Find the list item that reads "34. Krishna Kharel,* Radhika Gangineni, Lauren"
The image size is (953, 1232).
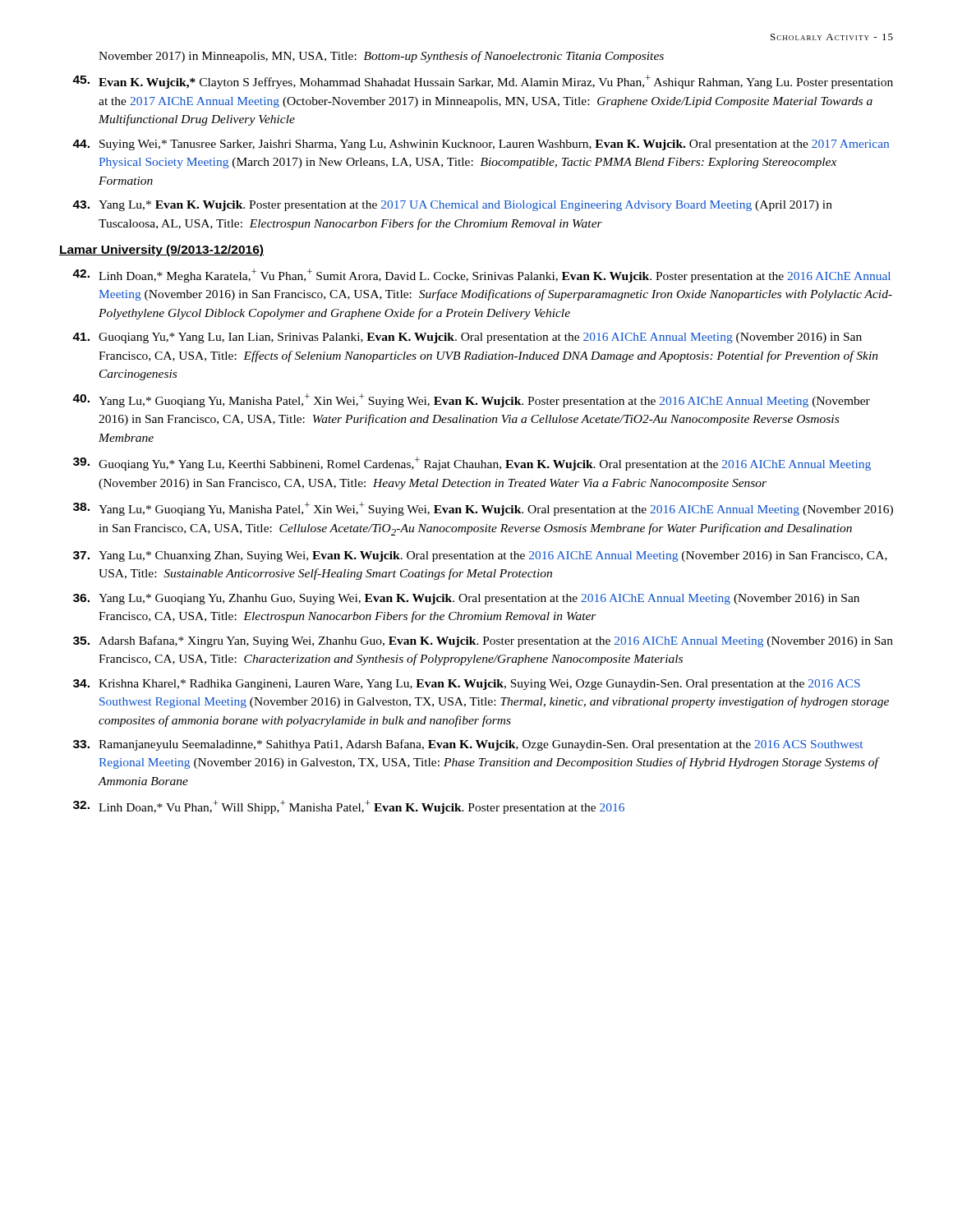tap(476, 702)
